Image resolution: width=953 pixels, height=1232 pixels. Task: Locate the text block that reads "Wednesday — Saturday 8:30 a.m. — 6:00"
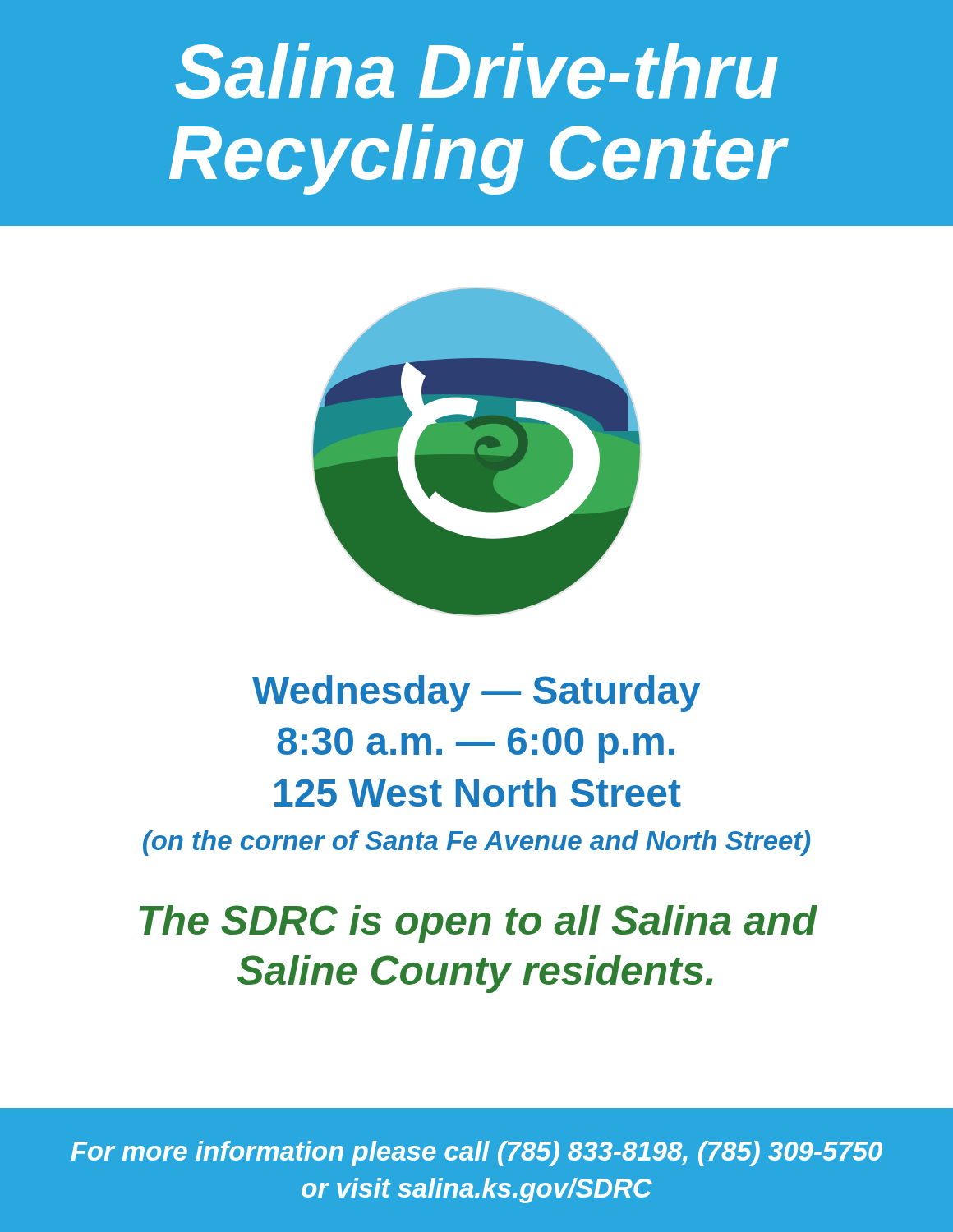(476, 762)
